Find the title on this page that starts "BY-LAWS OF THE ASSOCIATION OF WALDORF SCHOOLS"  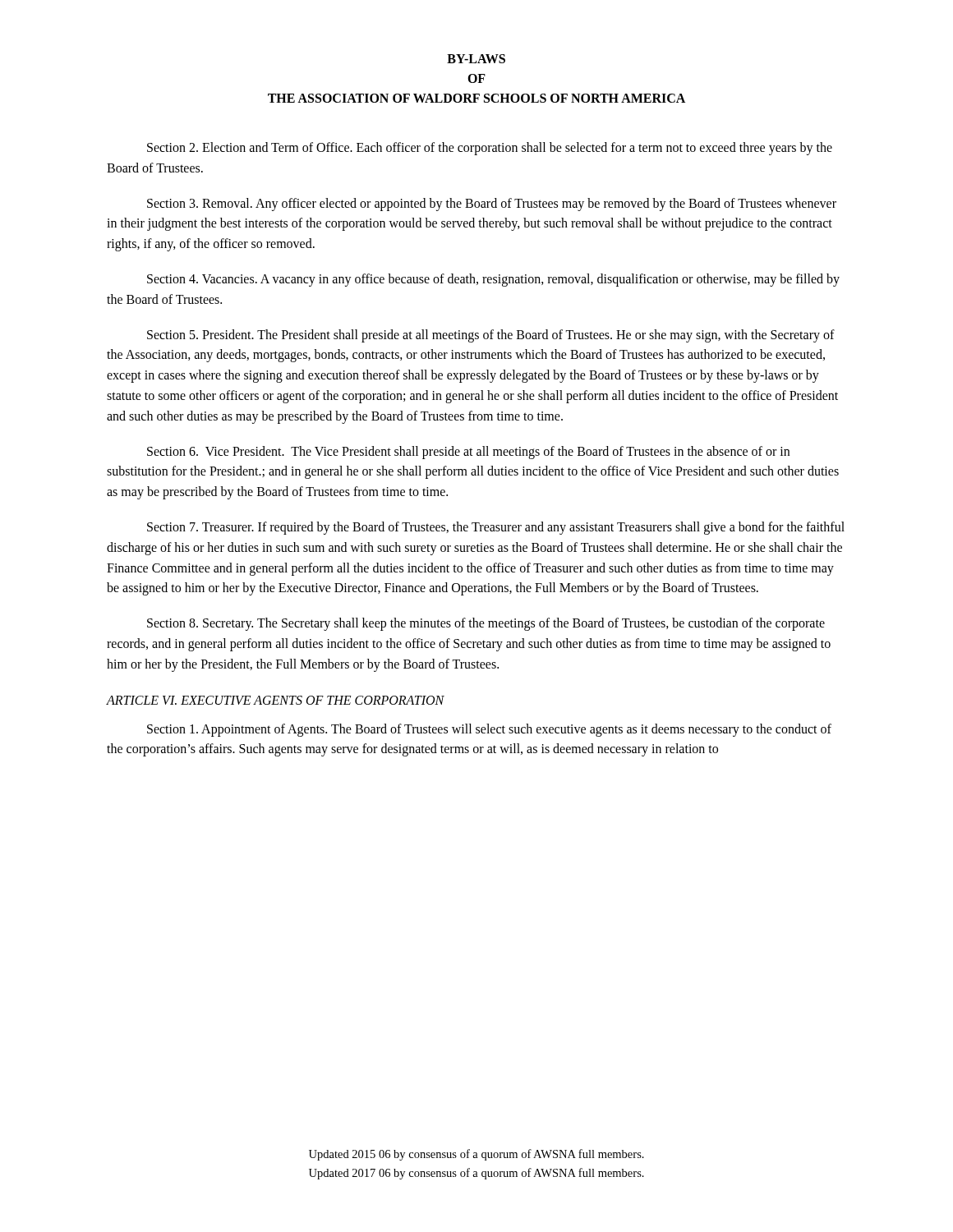[x=476, y=79]
